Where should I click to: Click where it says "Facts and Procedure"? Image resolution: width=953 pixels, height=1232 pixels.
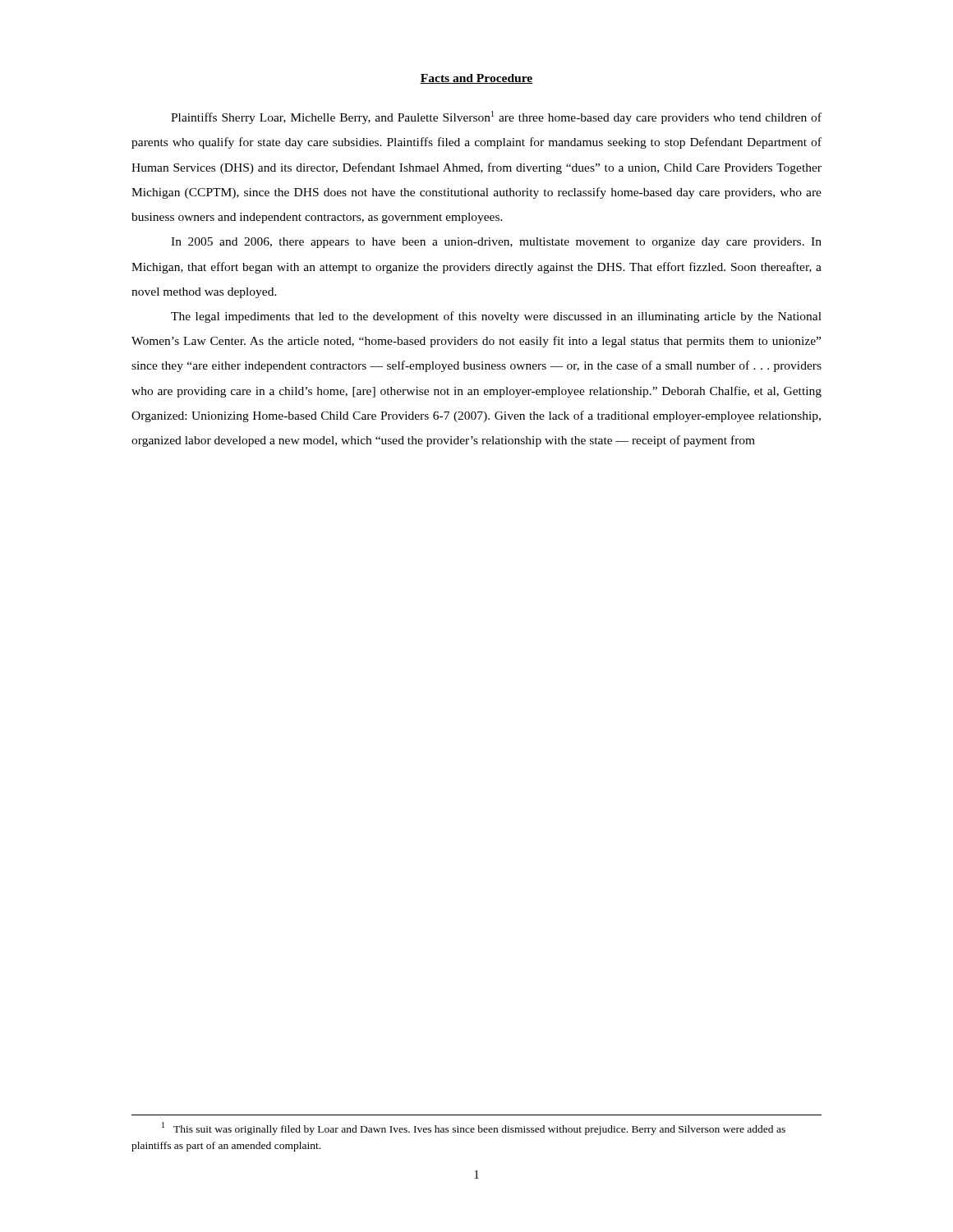click(476, 78)
